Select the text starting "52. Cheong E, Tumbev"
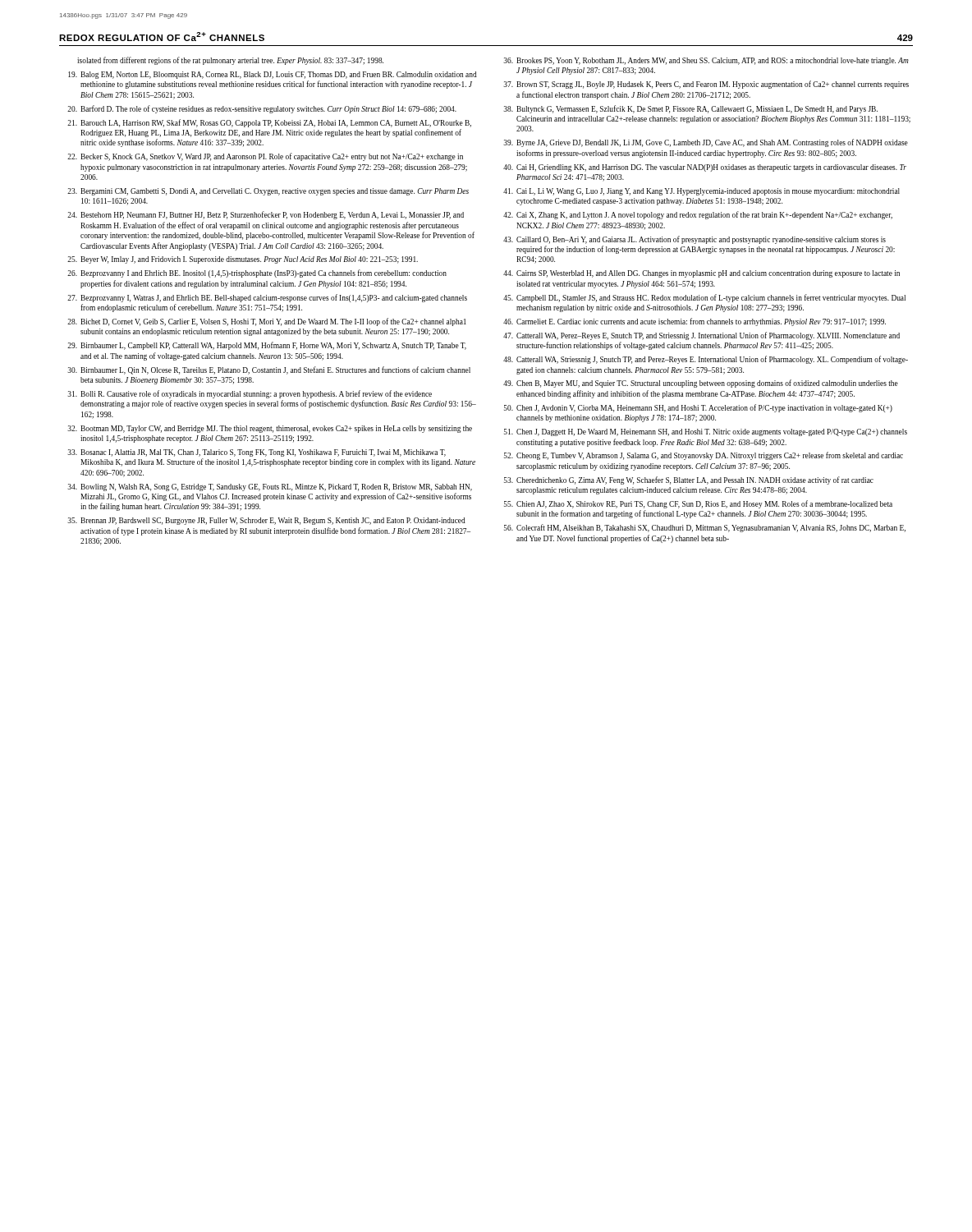 (x=704, y=461)
